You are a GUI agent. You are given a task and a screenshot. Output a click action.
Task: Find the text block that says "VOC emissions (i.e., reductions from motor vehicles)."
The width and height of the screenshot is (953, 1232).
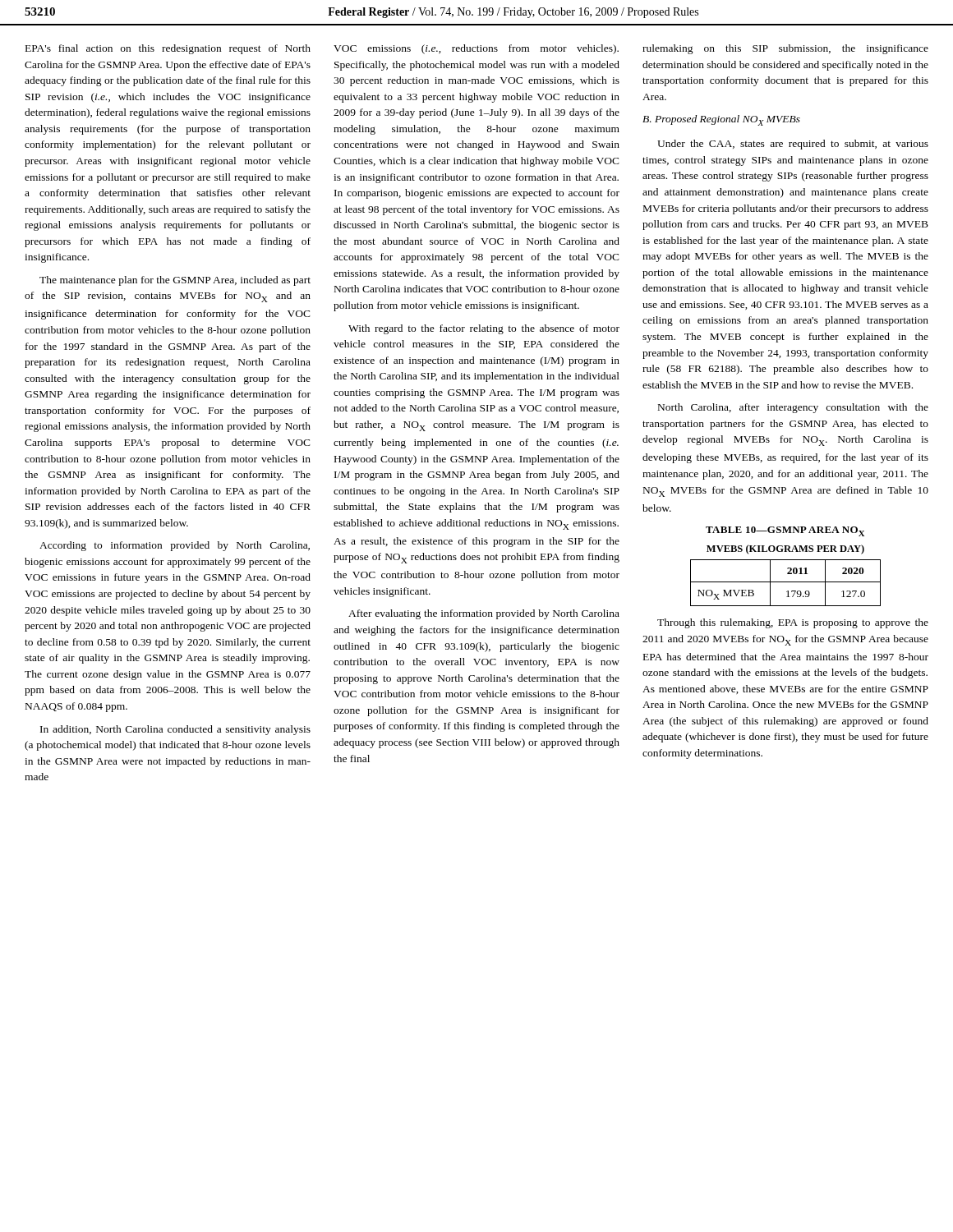[476, 177]
